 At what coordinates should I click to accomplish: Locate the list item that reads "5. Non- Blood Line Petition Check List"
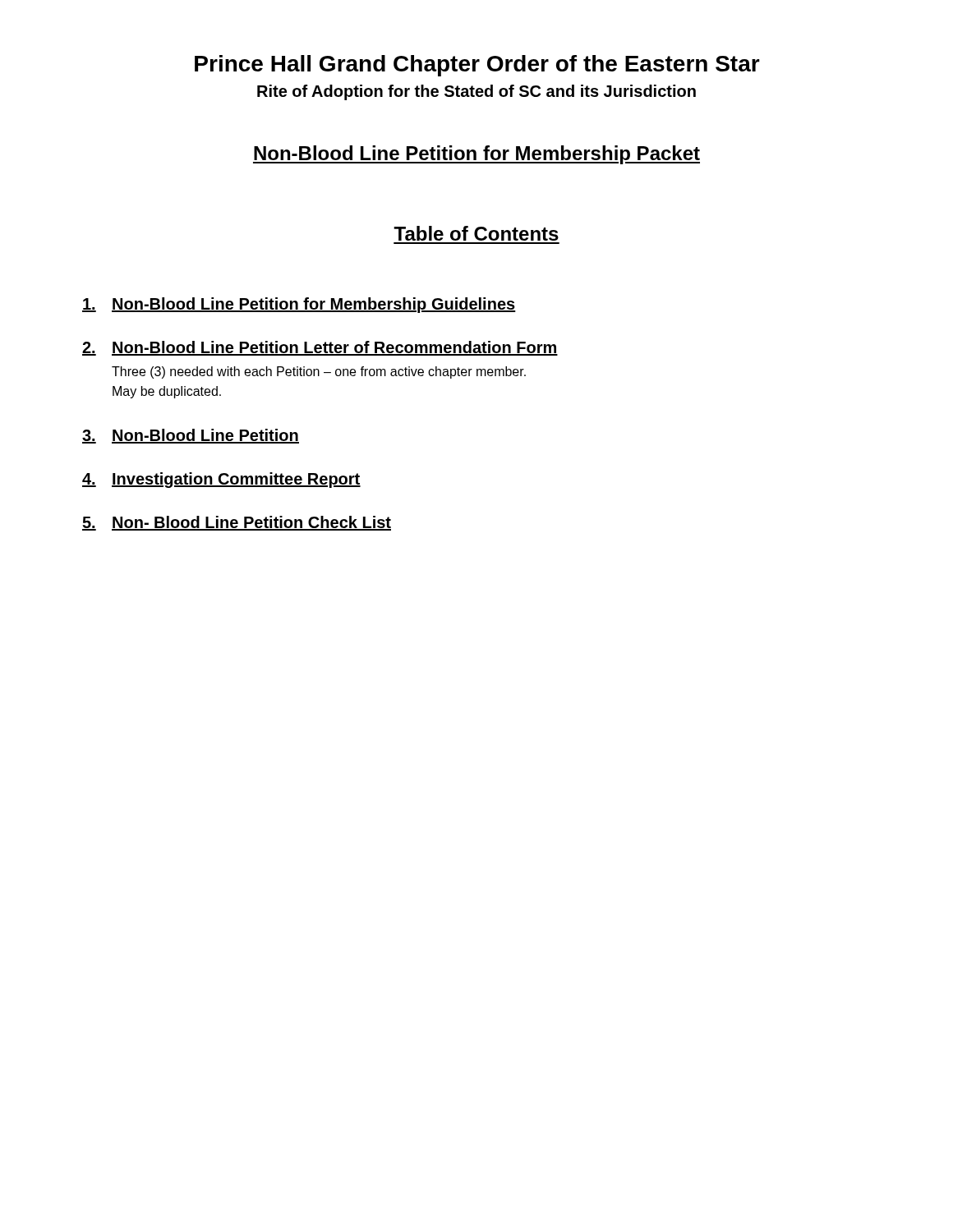pyautogui.click(x=237, y=523)
